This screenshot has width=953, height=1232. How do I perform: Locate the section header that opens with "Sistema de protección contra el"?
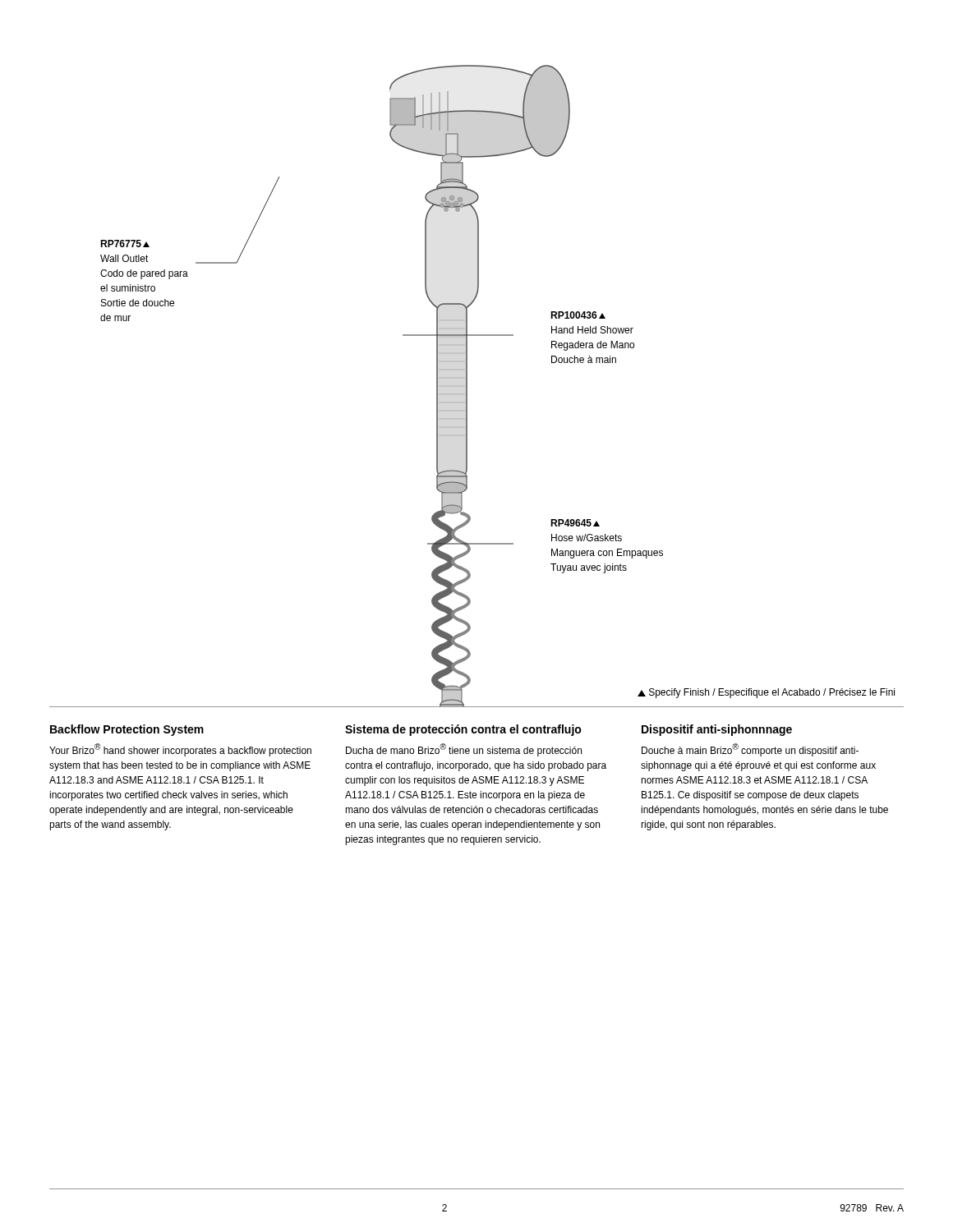pyautogui.click(x=463, y=729)
